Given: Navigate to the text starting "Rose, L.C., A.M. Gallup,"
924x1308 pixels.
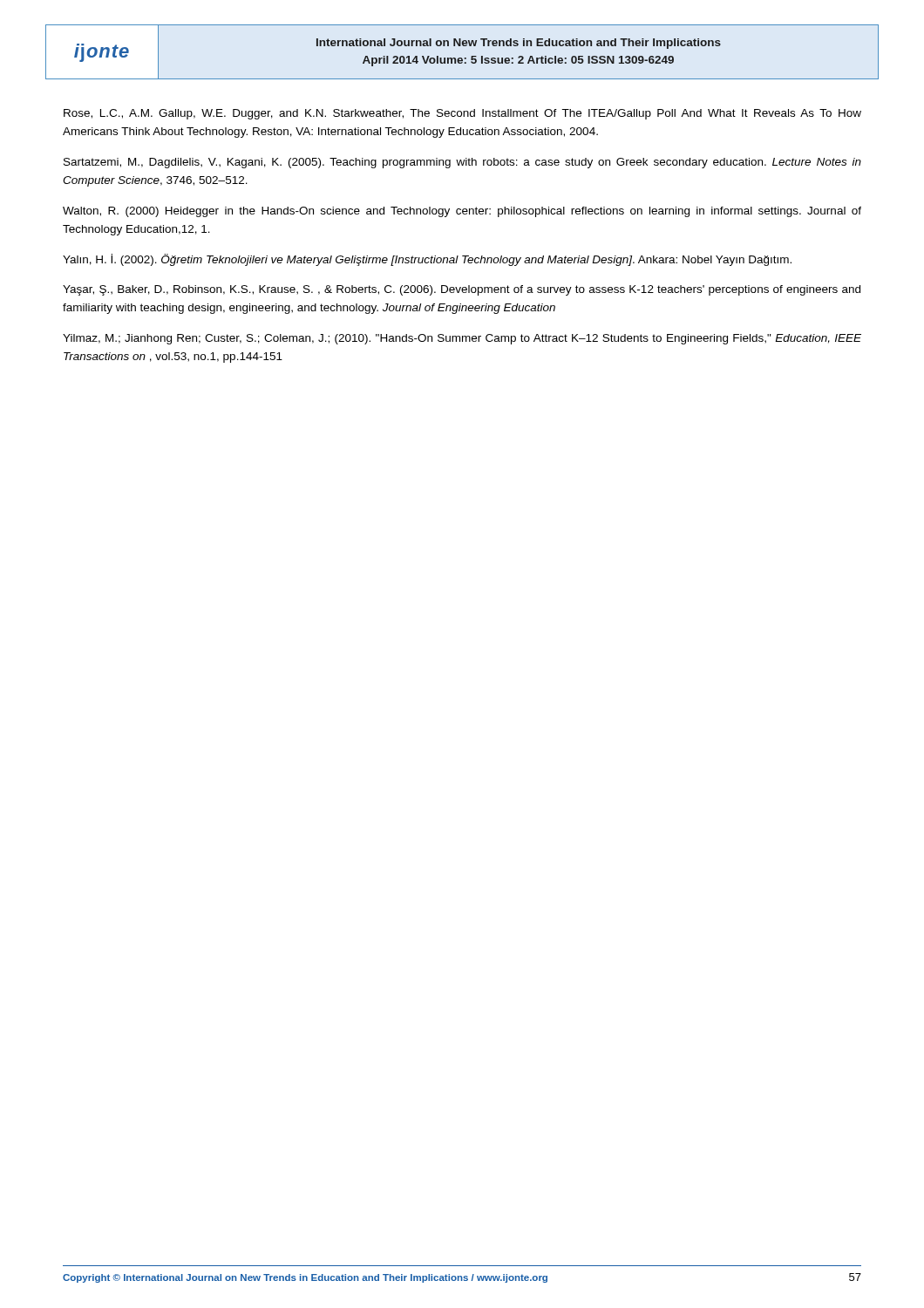Looking at the screenshot, I should [x=462, y=122].
